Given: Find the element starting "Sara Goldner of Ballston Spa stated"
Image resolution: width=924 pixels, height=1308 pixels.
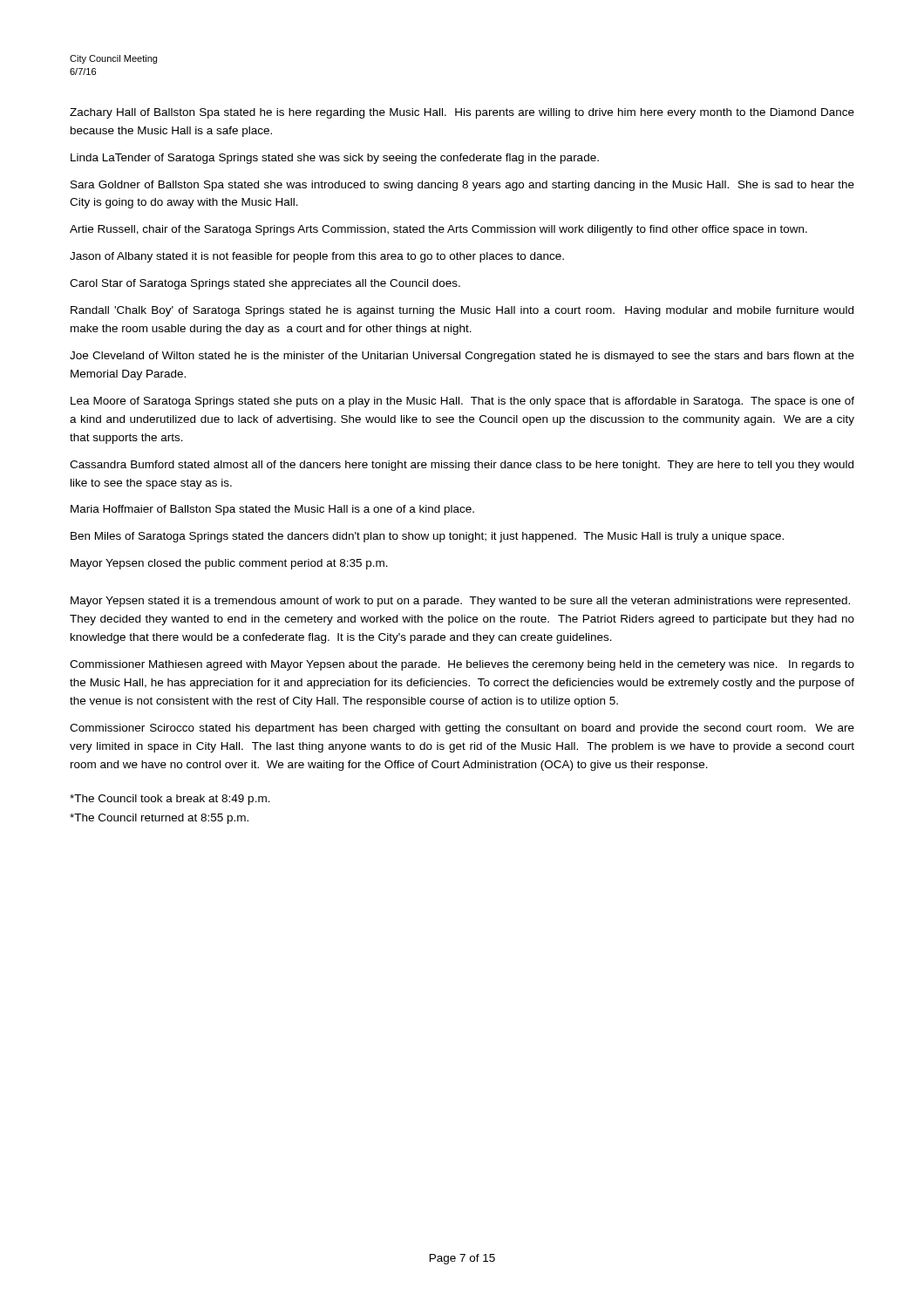Looking at the screenshot, I should (462, 193).
